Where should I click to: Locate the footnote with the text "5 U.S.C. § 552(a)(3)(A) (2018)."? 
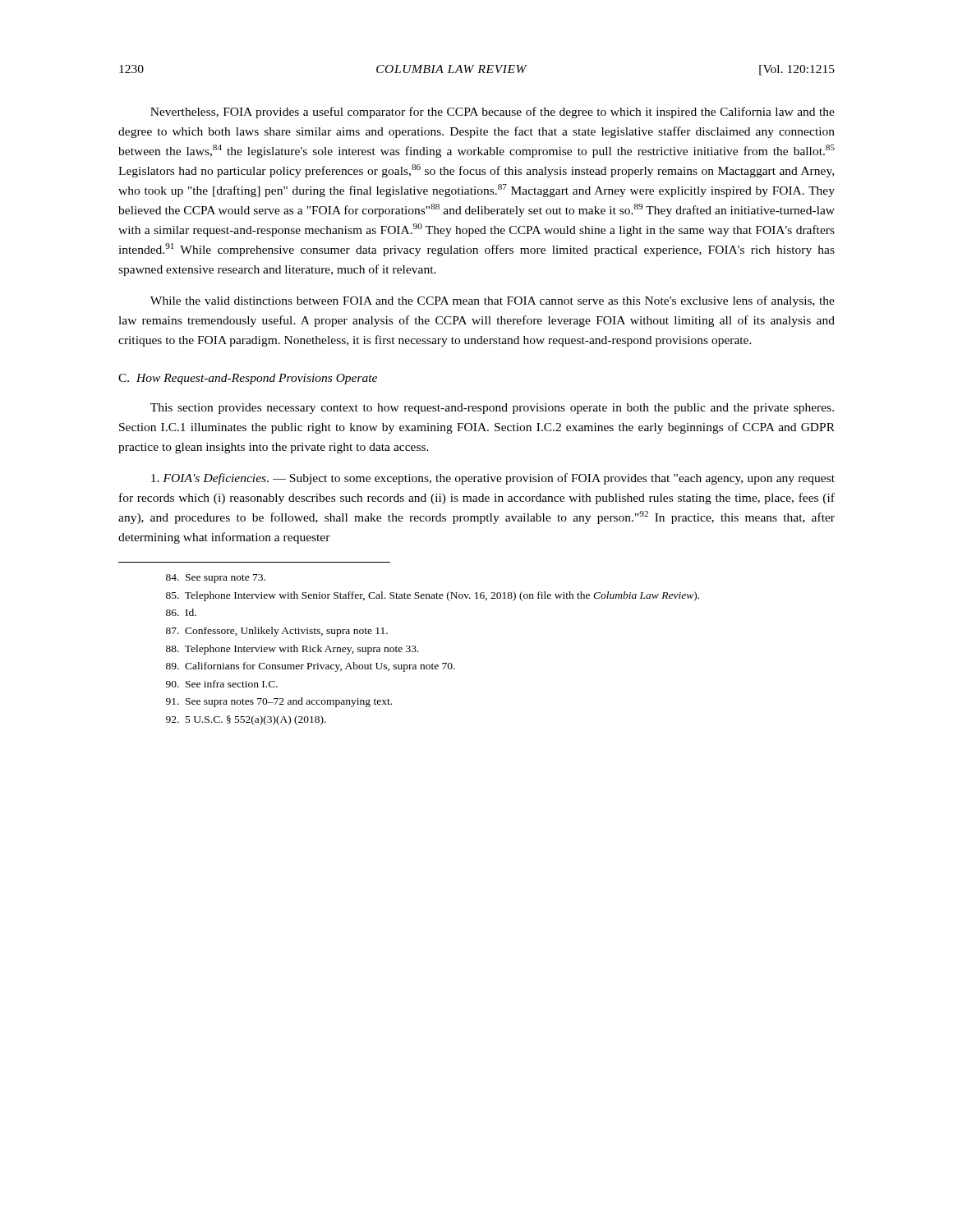click(x=236, y=719)
